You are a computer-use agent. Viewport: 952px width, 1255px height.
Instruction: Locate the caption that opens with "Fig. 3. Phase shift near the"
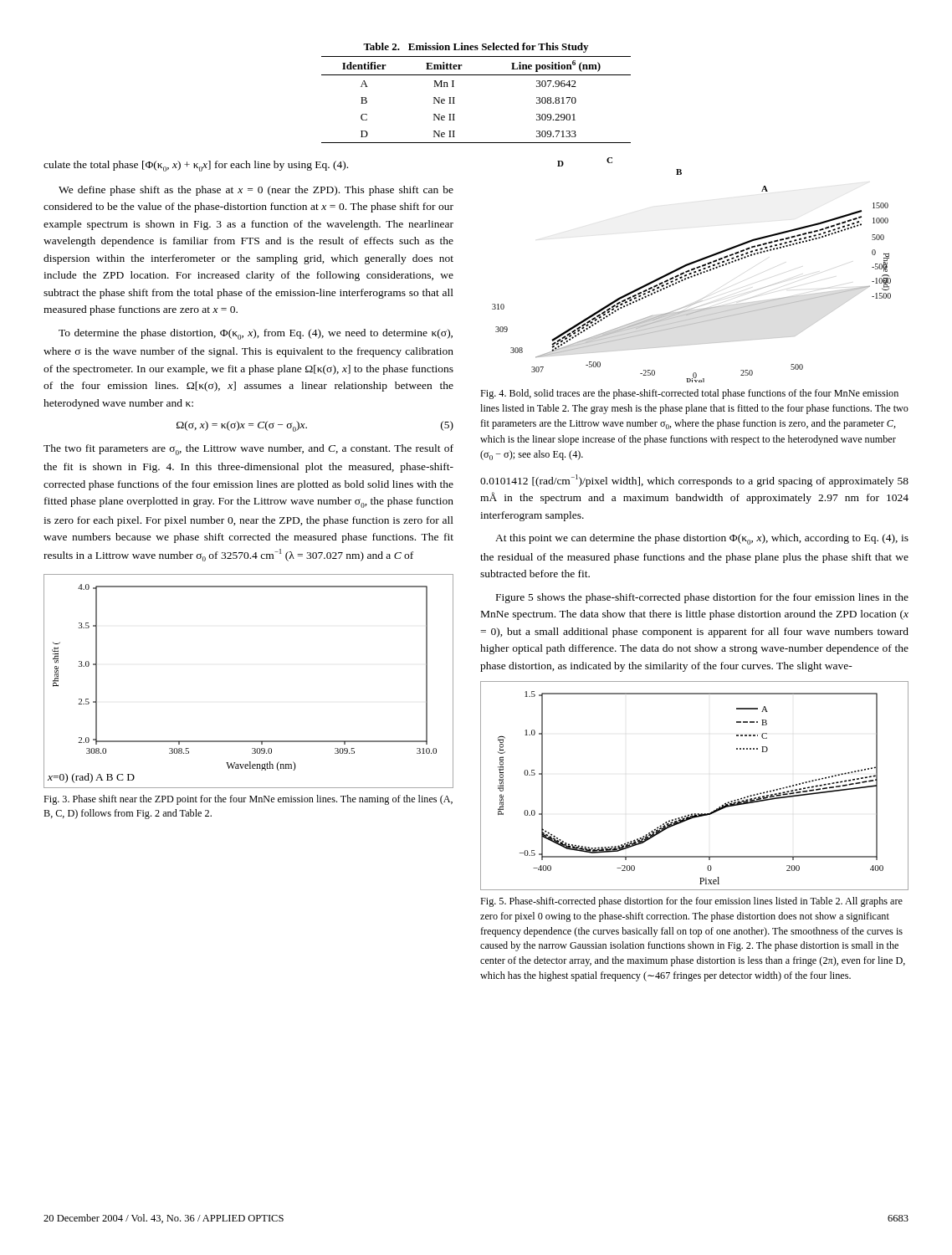pos(248,806)
